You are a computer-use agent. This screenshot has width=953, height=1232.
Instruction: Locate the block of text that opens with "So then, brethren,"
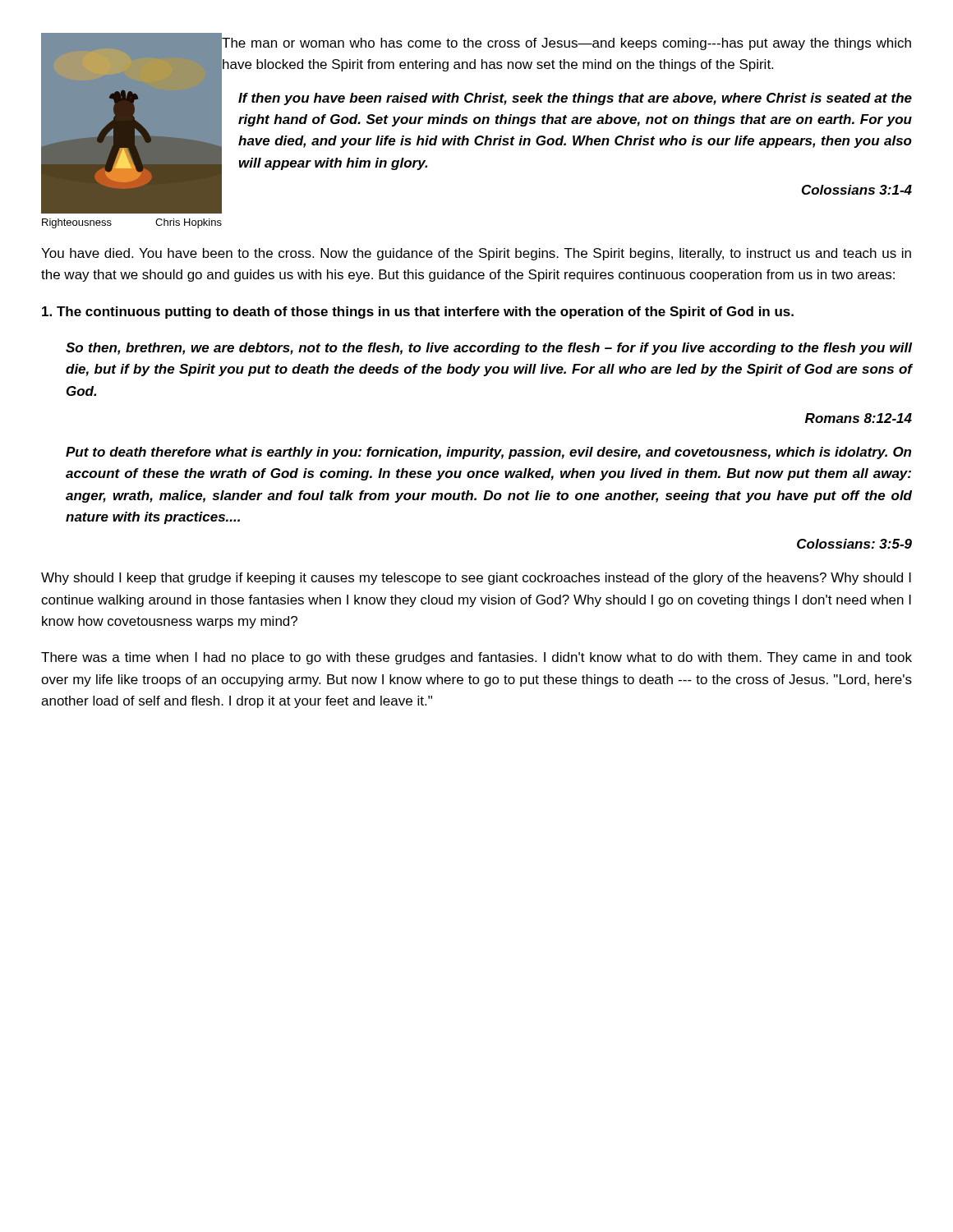476,370
